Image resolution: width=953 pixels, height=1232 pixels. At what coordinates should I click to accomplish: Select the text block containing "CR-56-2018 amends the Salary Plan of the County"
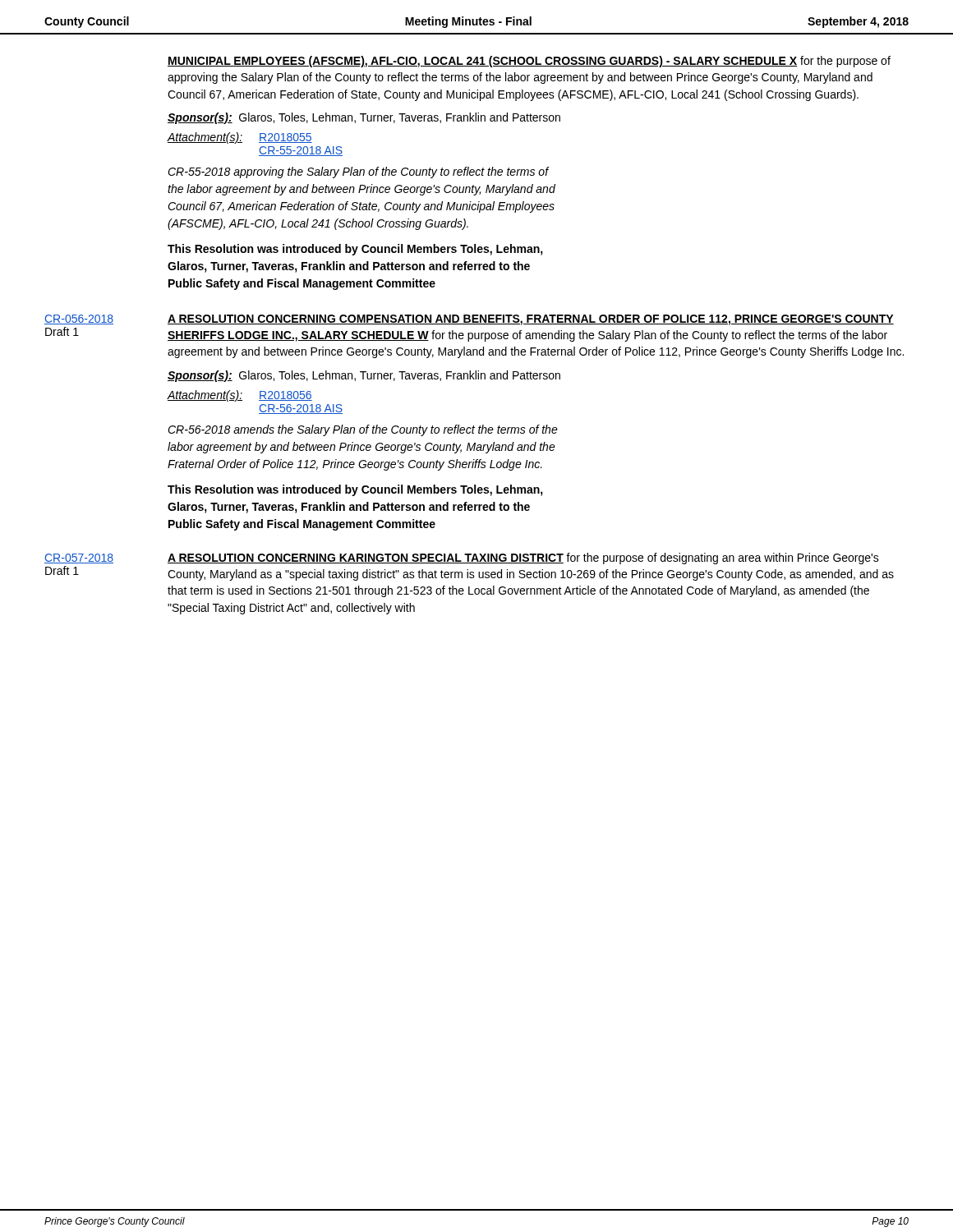(x=363, y=447)
